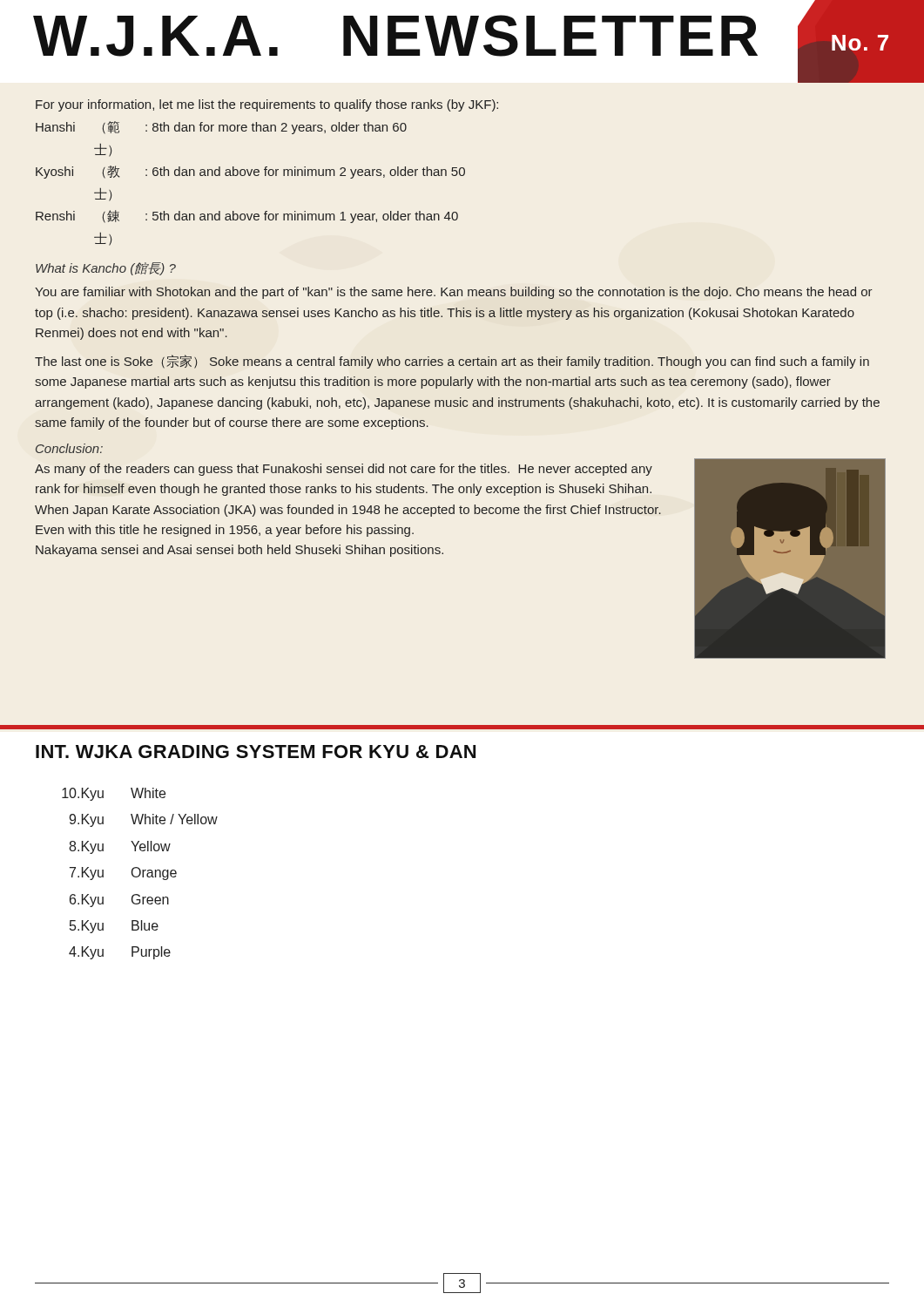Click on the block starting "9.Kyu White / Yellow"
924x1307 pixels.
coord(126,820)
